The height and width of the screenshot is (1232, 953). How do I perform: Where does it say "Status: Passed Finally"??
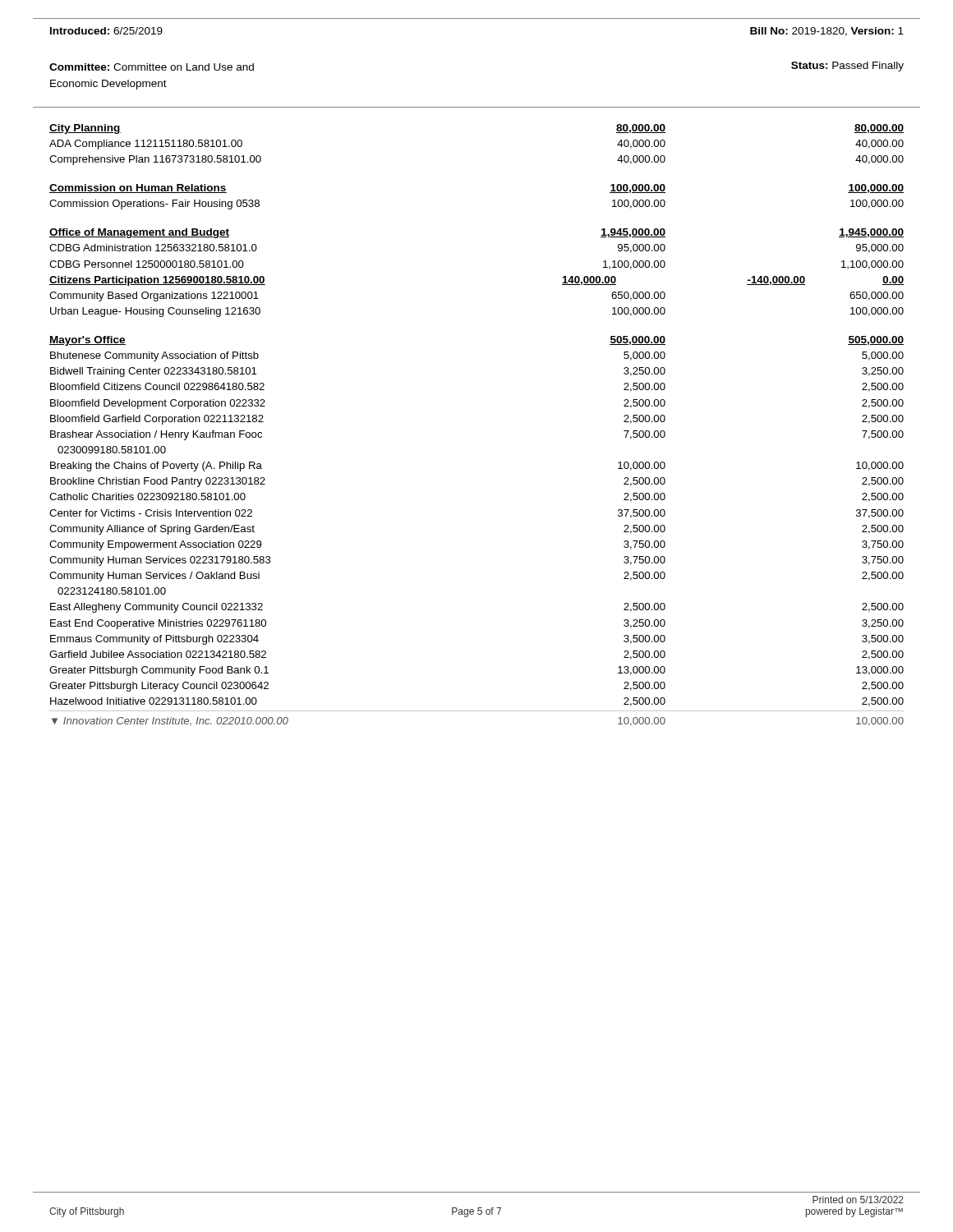click(847, 65)
